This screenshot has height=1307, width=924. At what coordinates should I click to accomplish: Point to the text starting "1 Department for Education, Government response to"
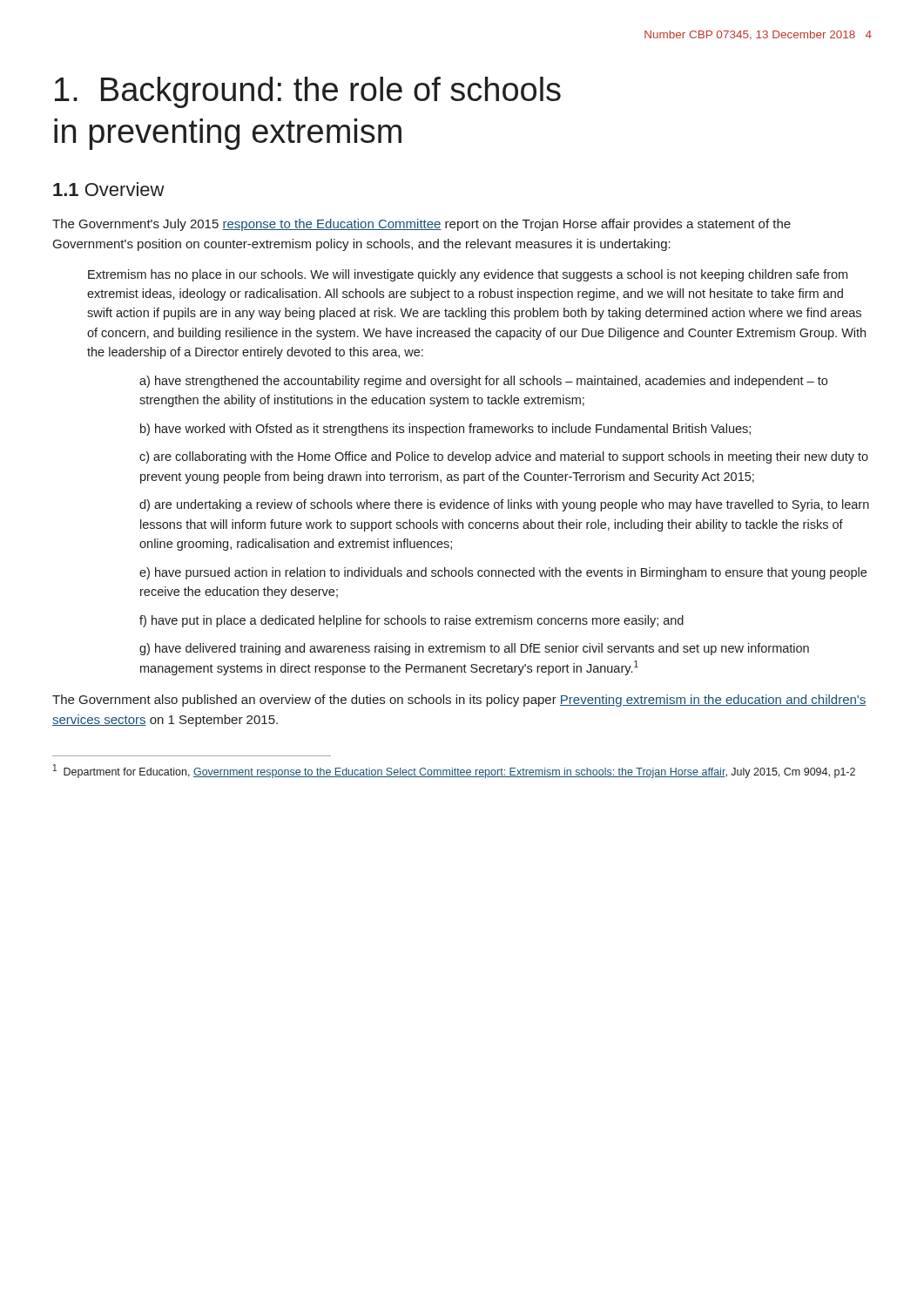point(454,771)
